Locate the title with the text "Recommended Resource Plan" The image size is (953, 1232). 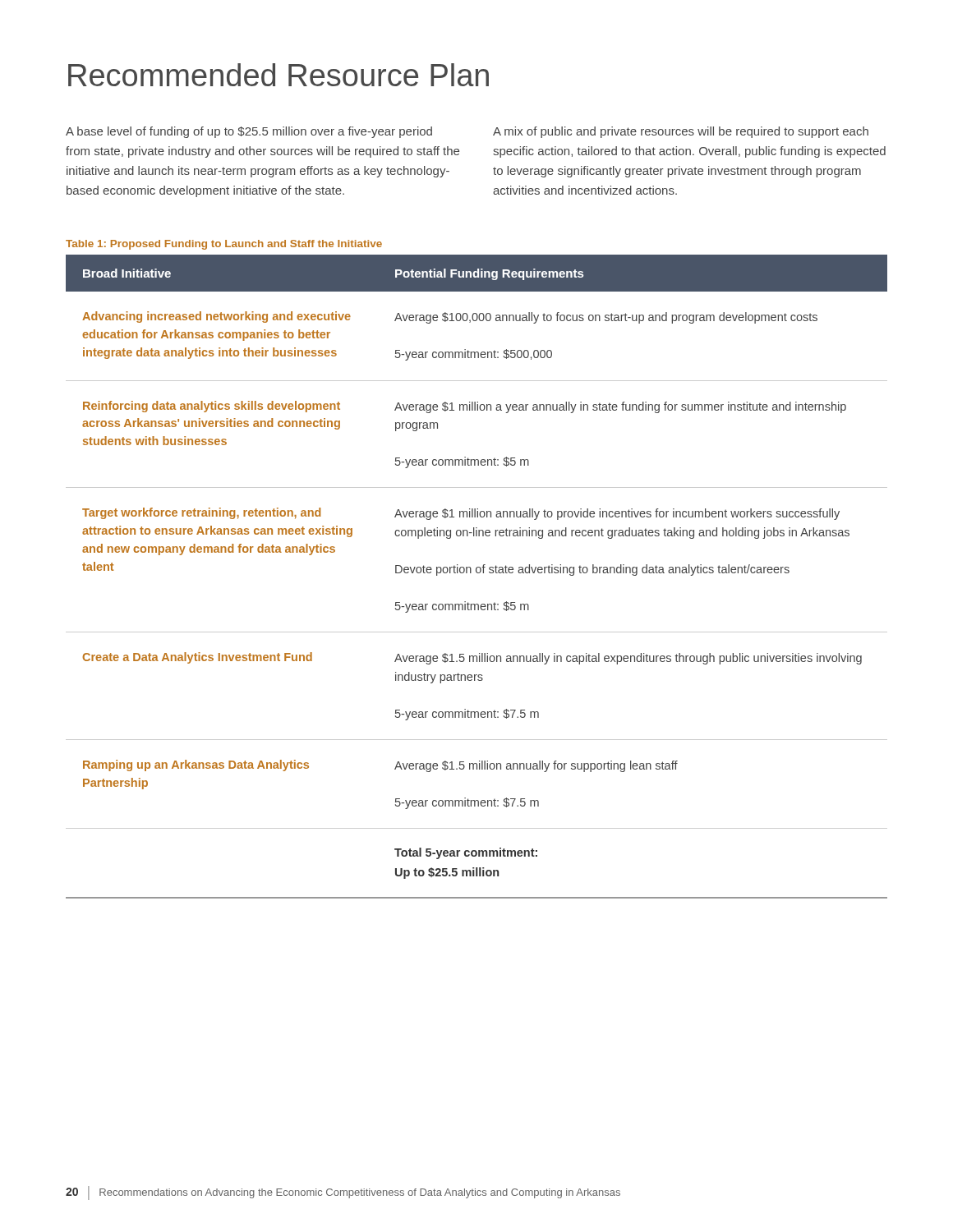tap(476, 76)
